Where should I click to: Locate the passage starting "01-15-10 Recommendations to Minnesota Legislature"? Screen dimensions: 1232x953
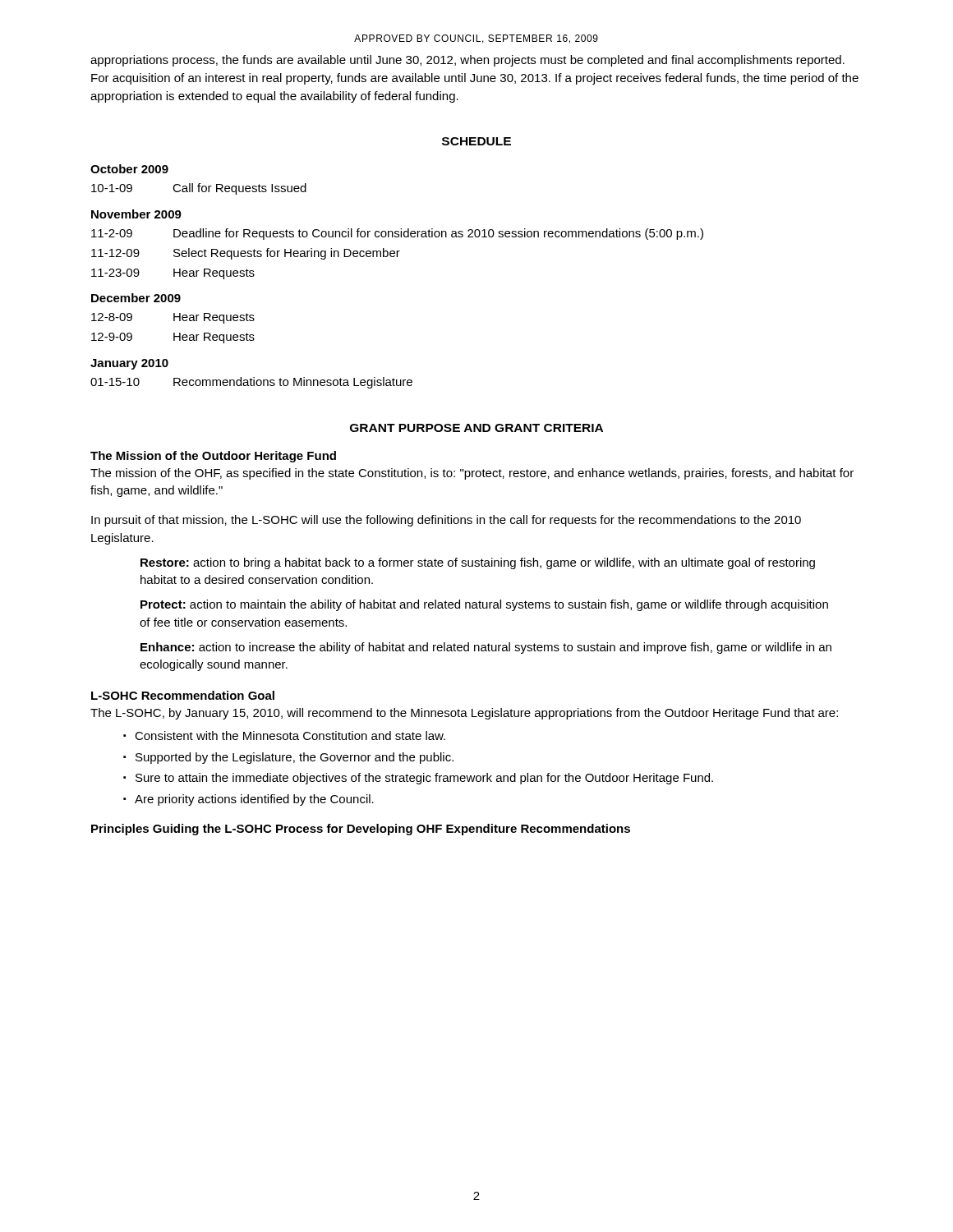click(251, 383)
